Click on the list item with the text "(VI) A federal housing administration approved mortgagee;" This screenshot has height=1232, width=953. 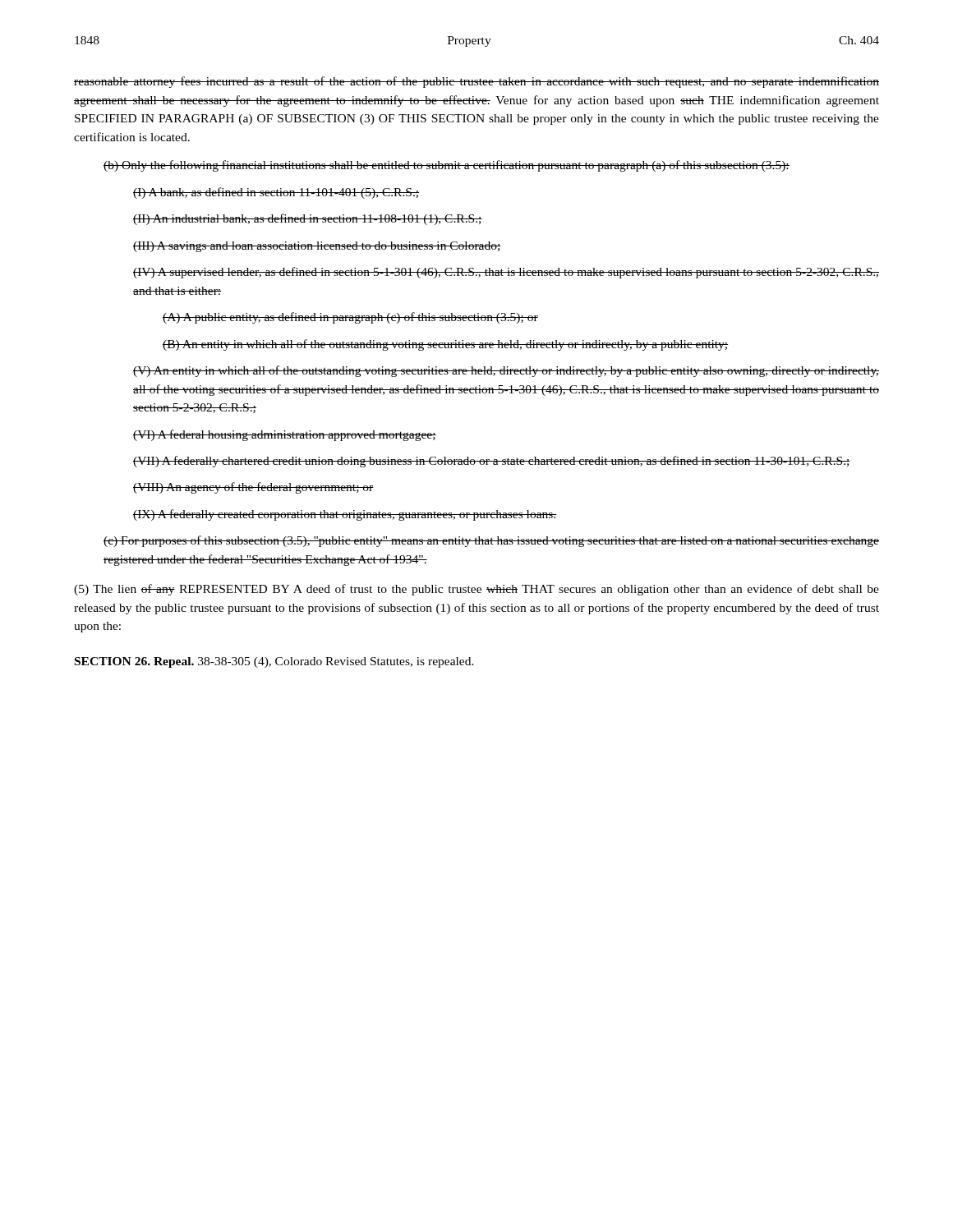pos(284,434)
